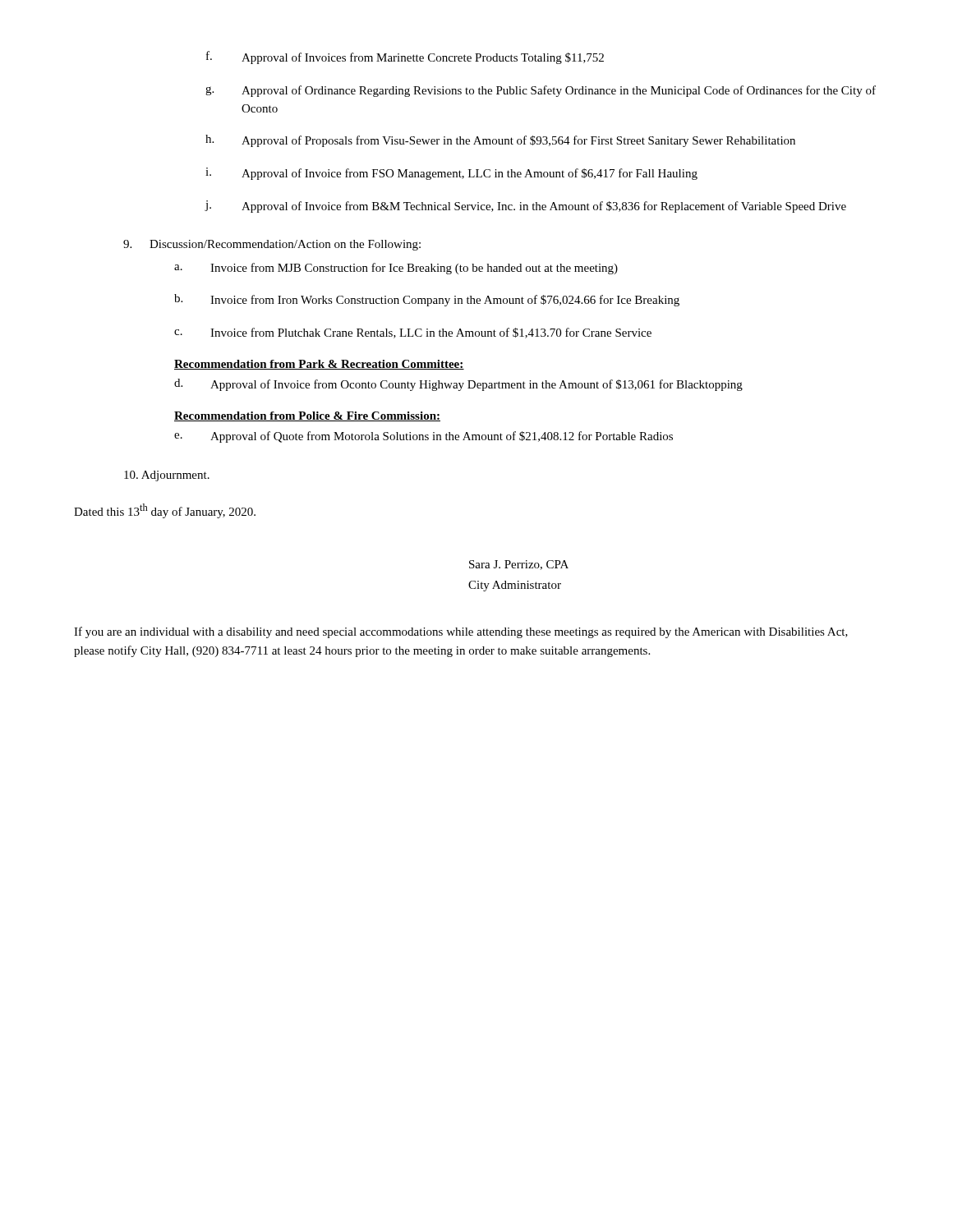This screenshot has width=953, height=1232.
Task: Click on the section header that reads "Recommendation from Park & Recreation Committee:"
Action: point(319,364)
